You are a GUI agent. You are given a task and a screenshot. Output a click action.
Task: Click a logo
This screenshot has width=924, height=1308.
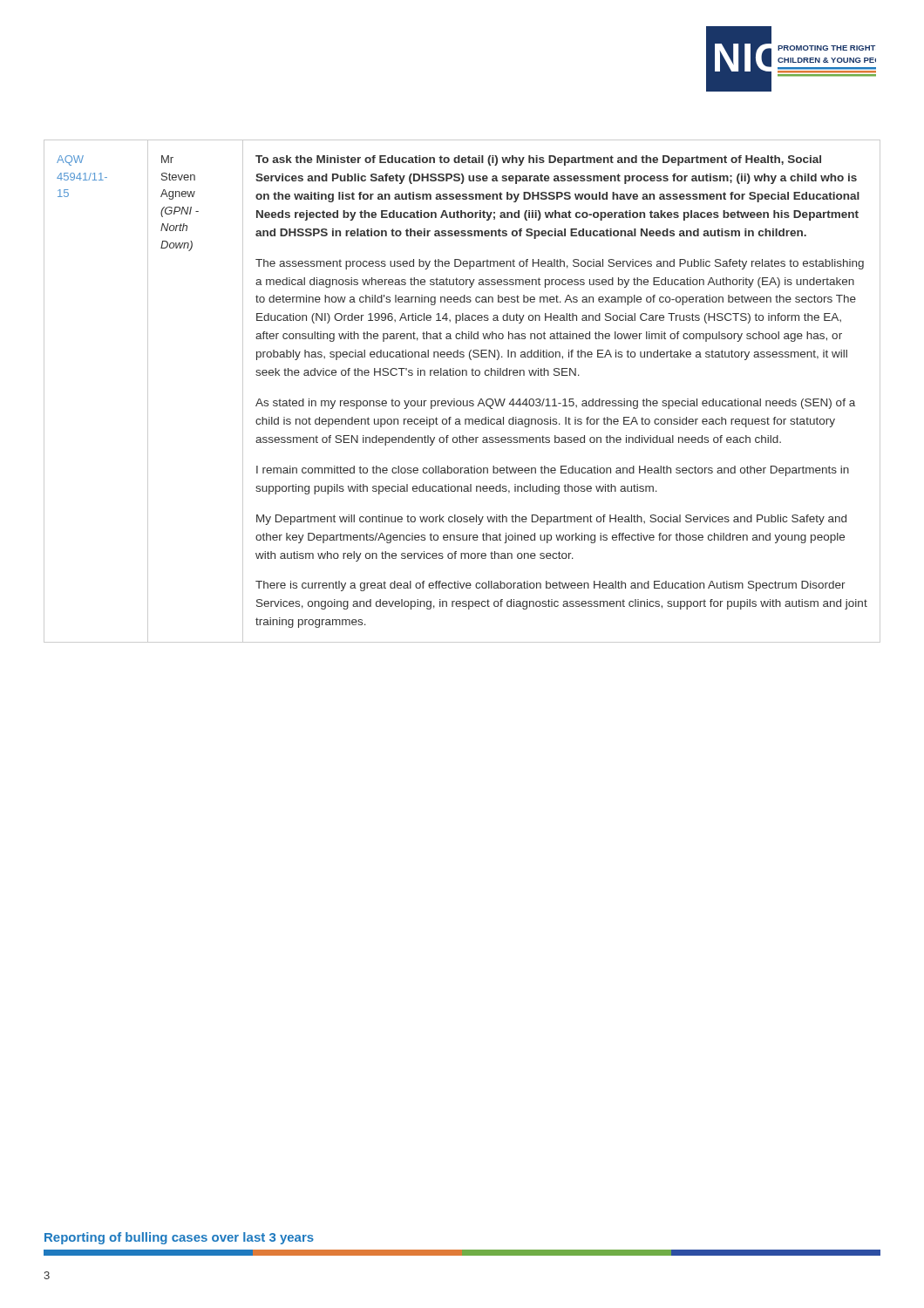point(793,60)
